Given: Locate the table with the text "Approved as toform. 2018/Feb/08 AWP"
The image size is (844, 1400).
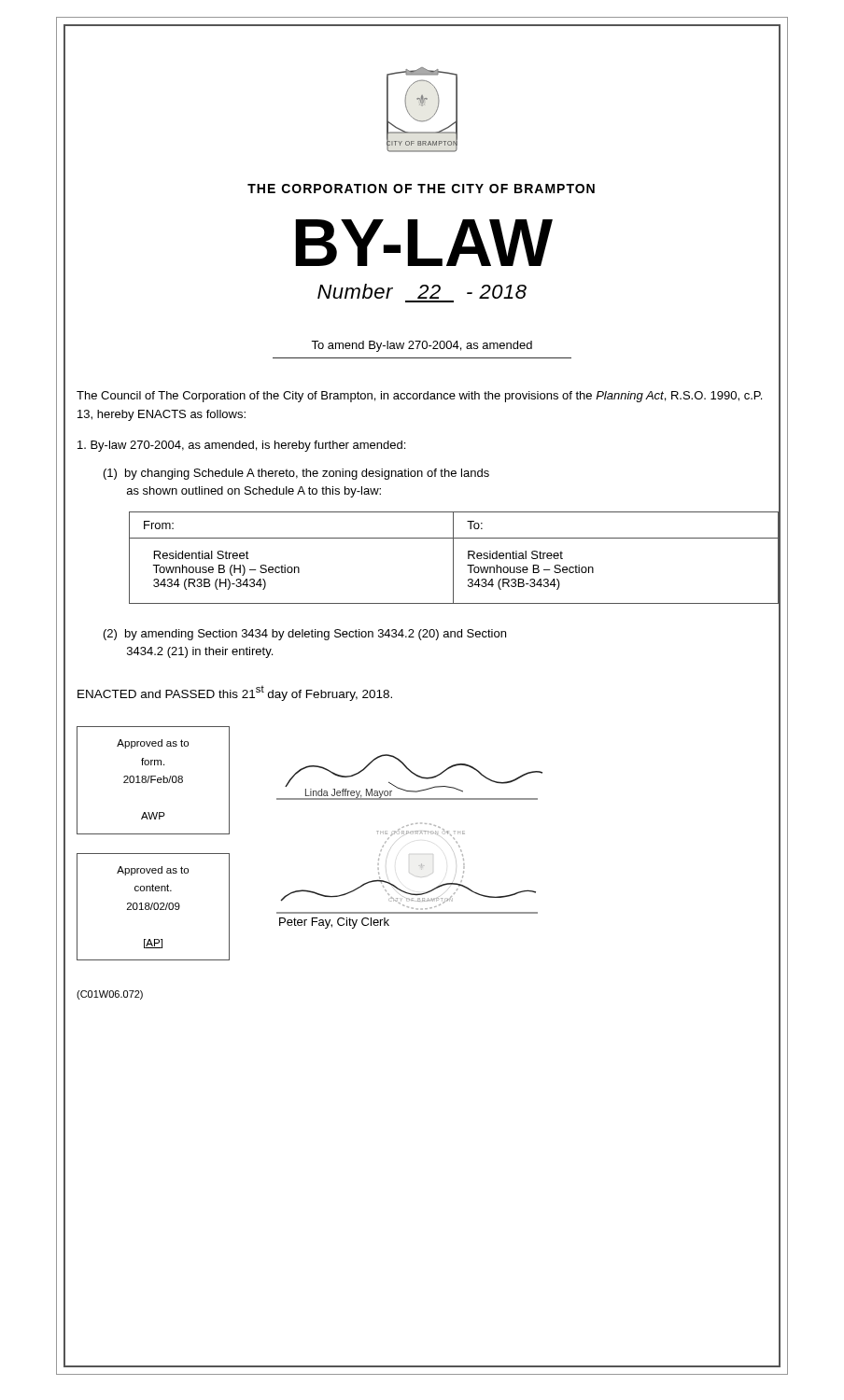Looking at the screenshot, I should [153, 780].
